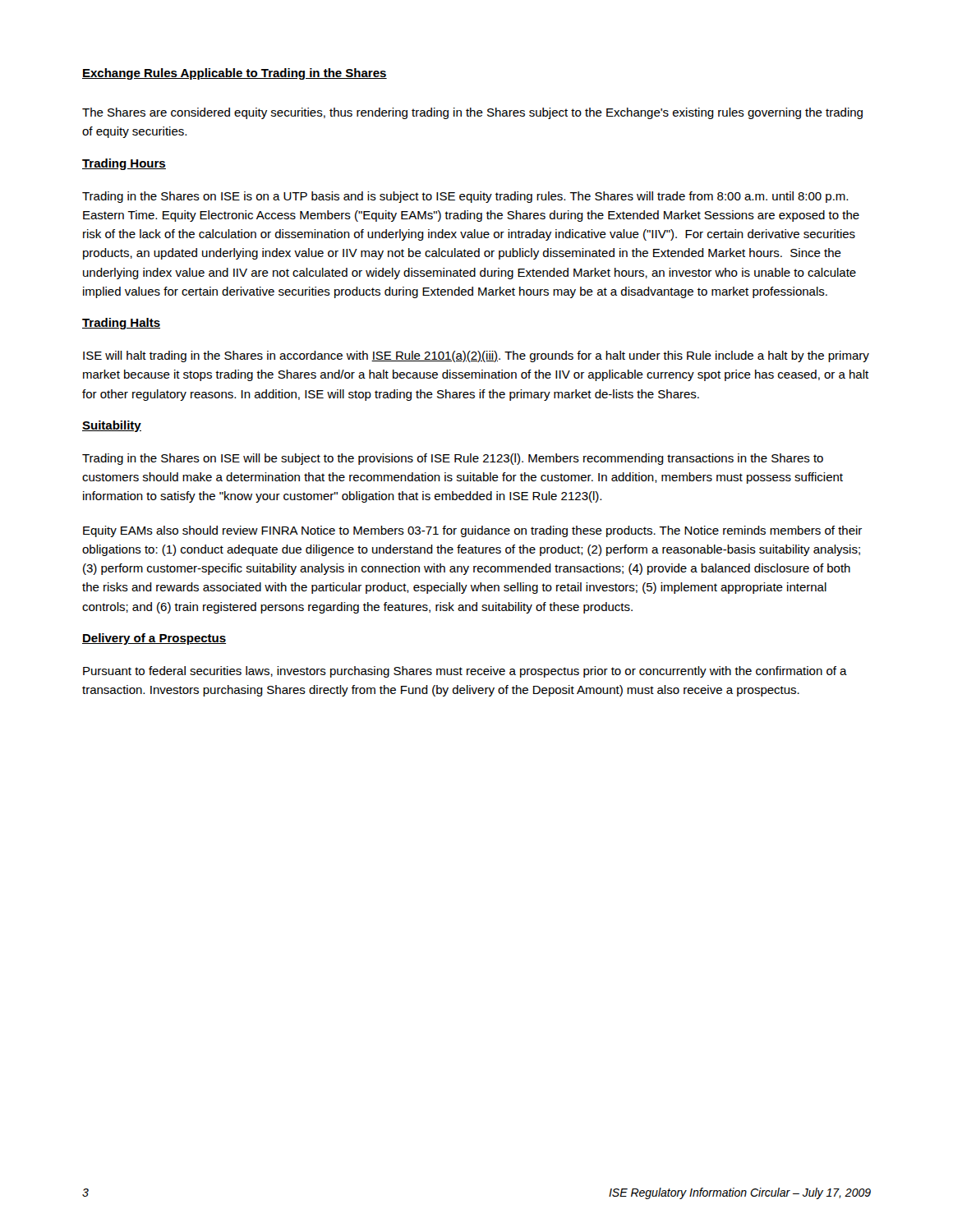Locate the text "Delivery of a Prospectus"

(x=154, y=638)
